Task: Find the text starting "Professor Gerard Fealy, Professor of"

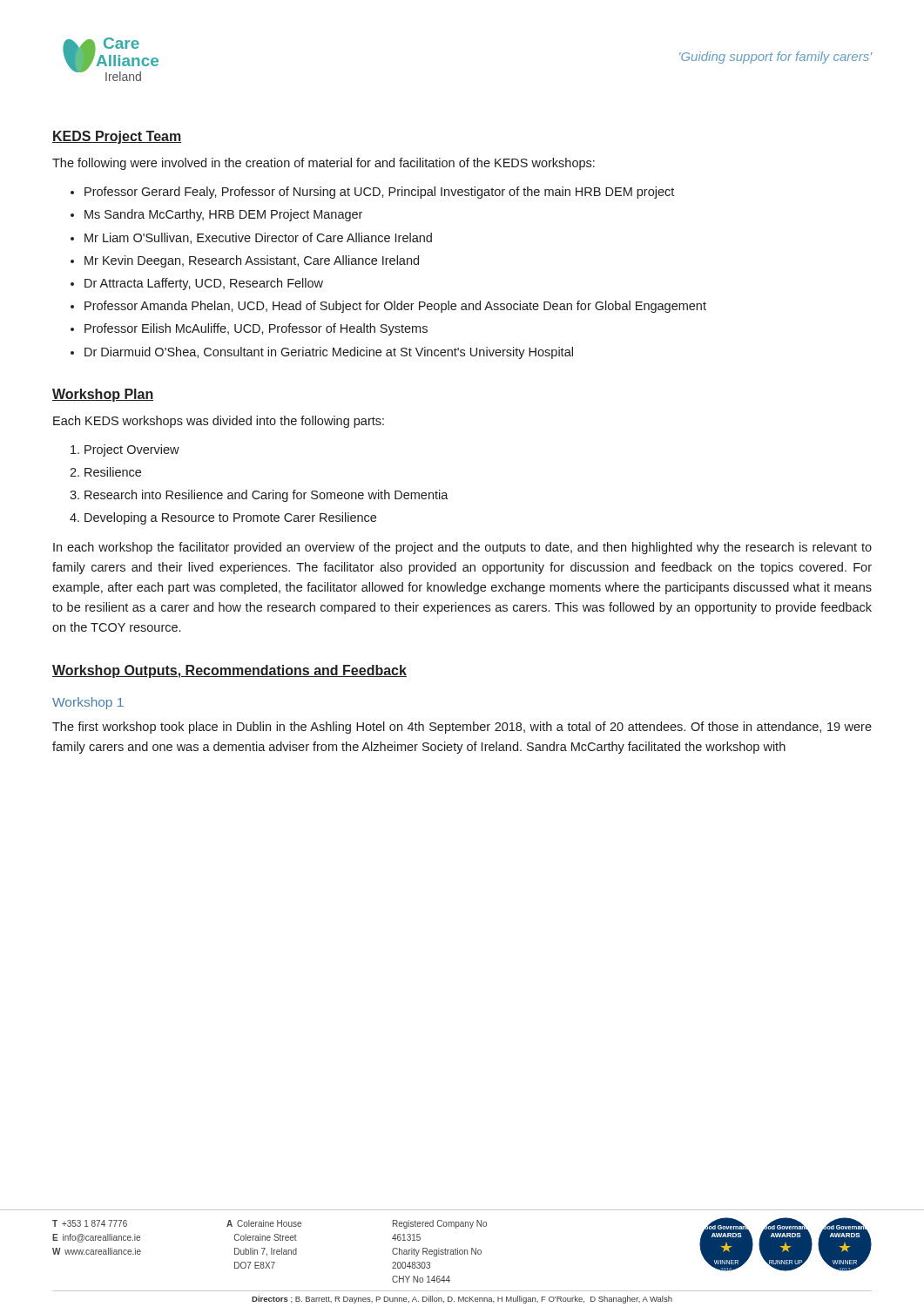Action: tap(379, 192)
